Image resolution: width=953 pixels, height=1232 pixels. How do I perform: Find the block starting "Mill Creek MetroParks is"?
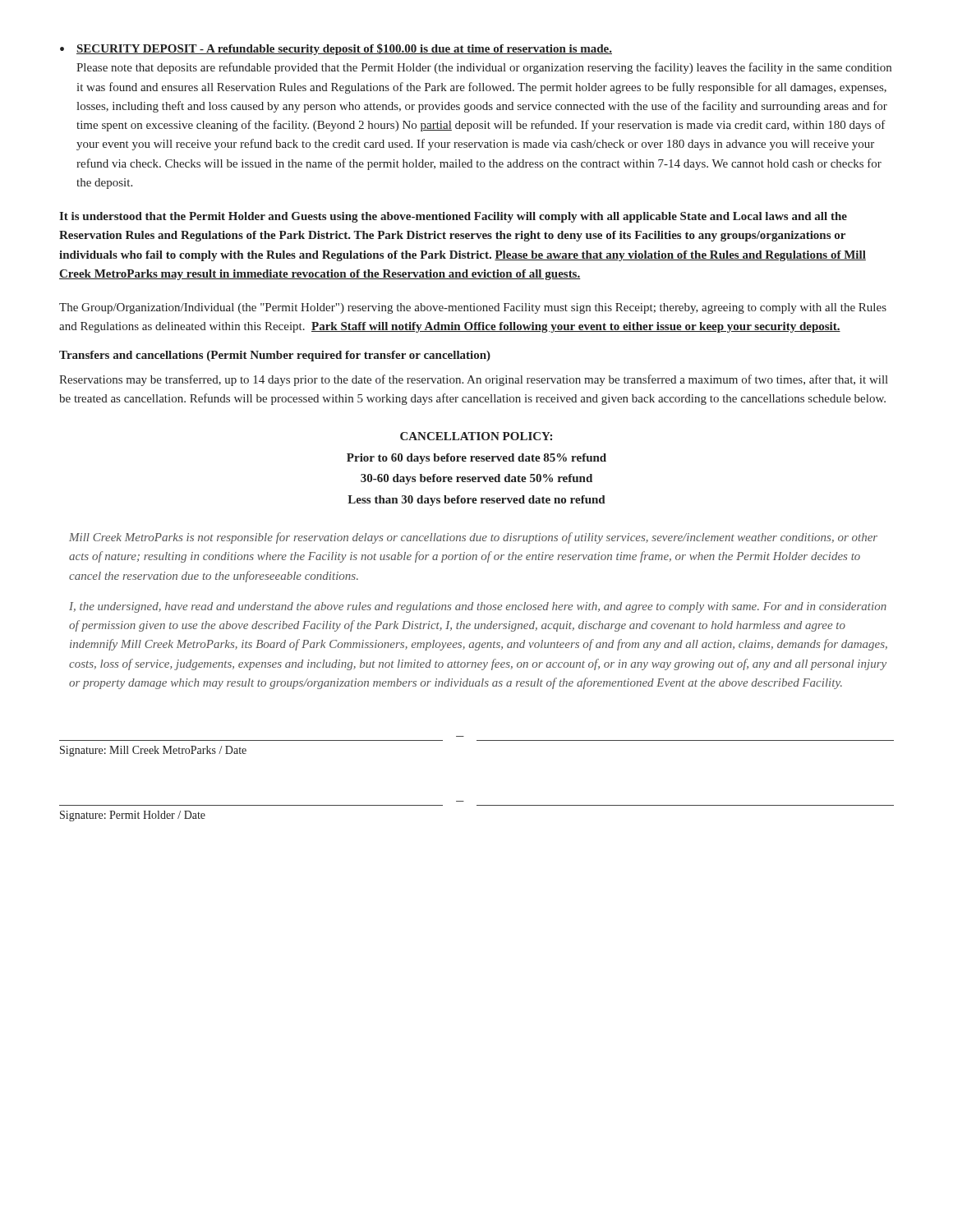pos(473,556)
